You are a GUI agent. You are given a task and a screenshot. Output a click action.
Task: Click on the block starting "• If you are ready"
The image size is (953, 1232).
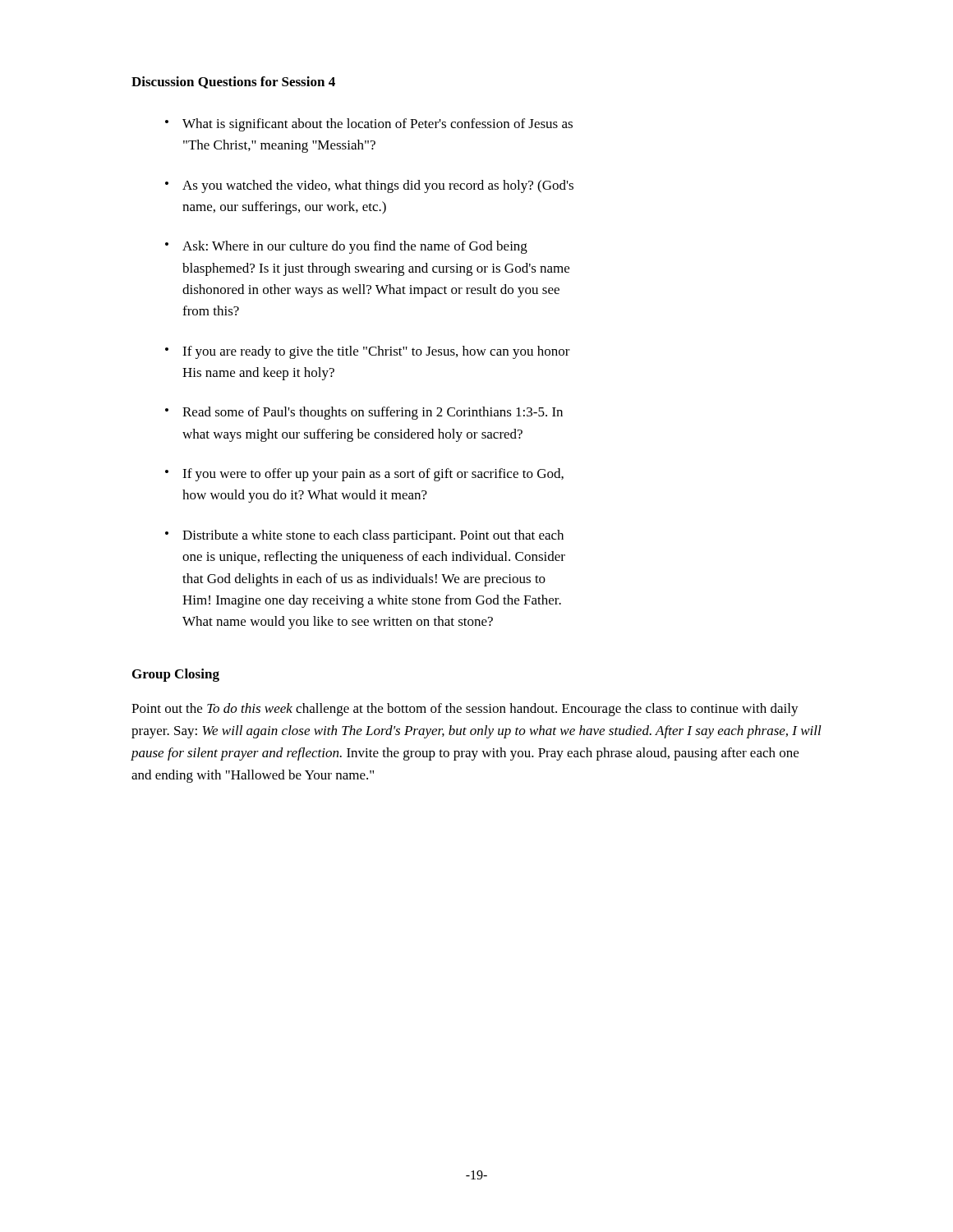click(x=367, y=362)
